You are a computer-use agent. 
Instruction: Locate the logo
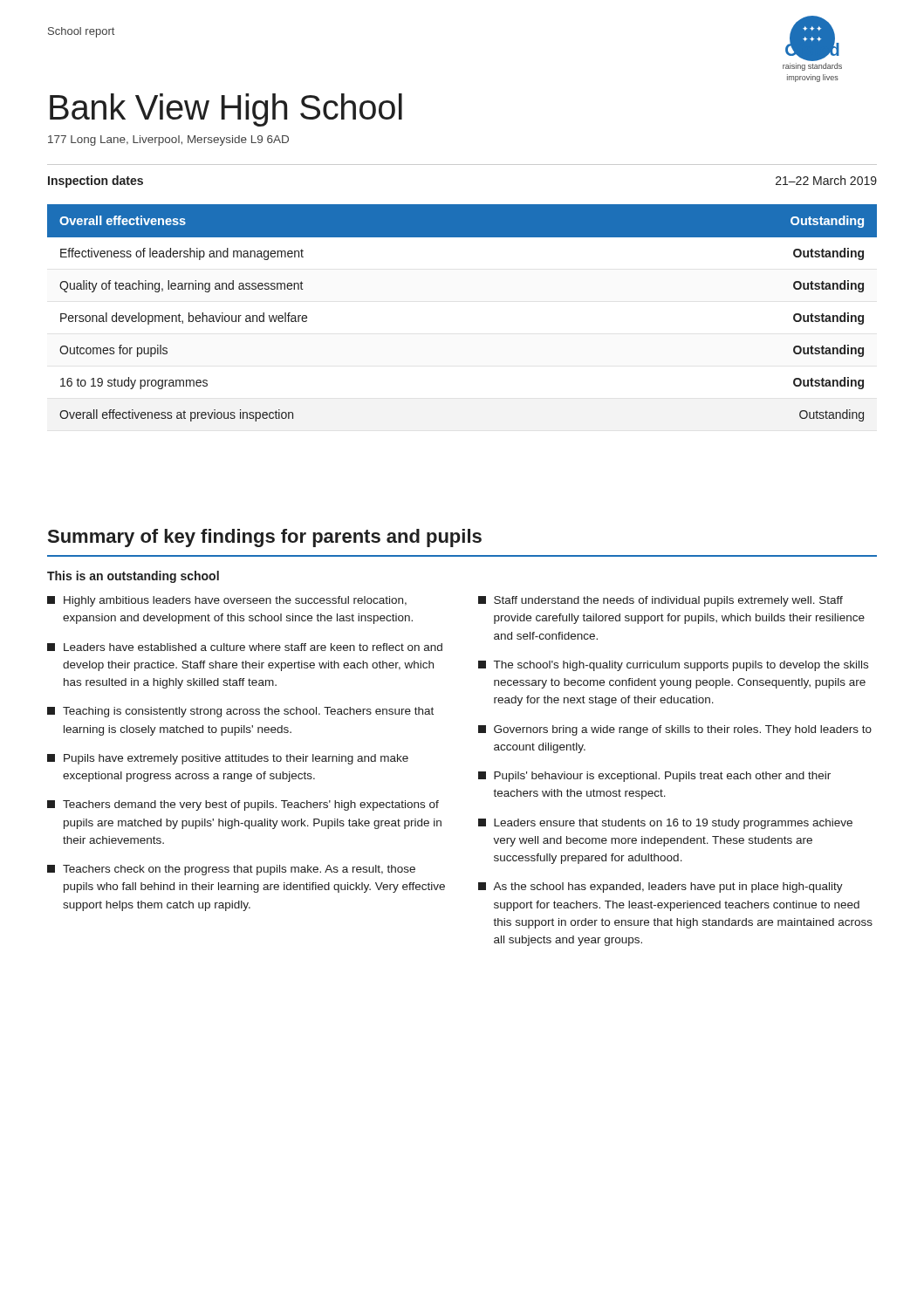(812, 50)
